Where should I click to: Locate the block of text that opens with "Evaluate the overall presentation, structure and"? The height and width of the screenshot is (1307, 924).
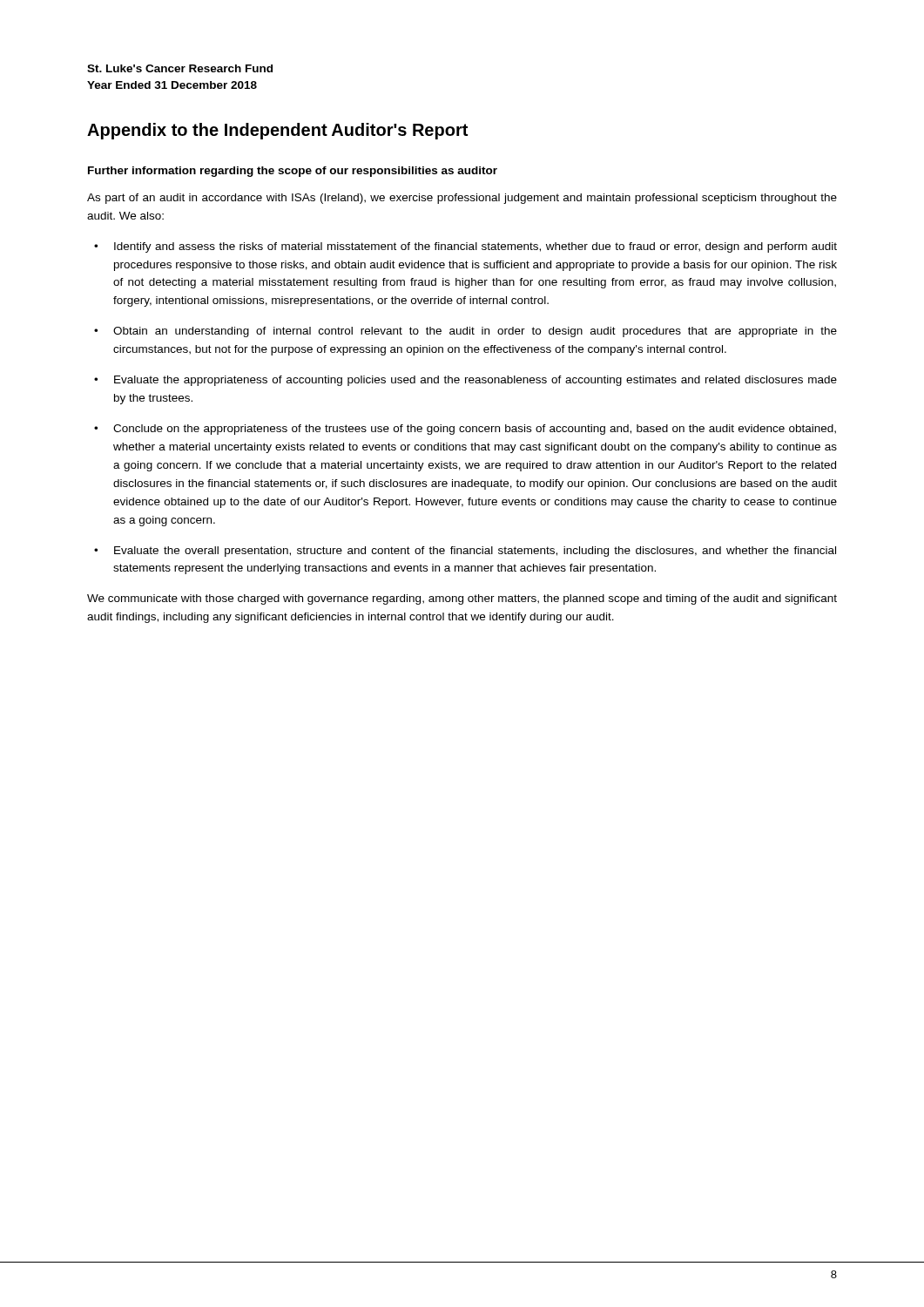[475, 559]
